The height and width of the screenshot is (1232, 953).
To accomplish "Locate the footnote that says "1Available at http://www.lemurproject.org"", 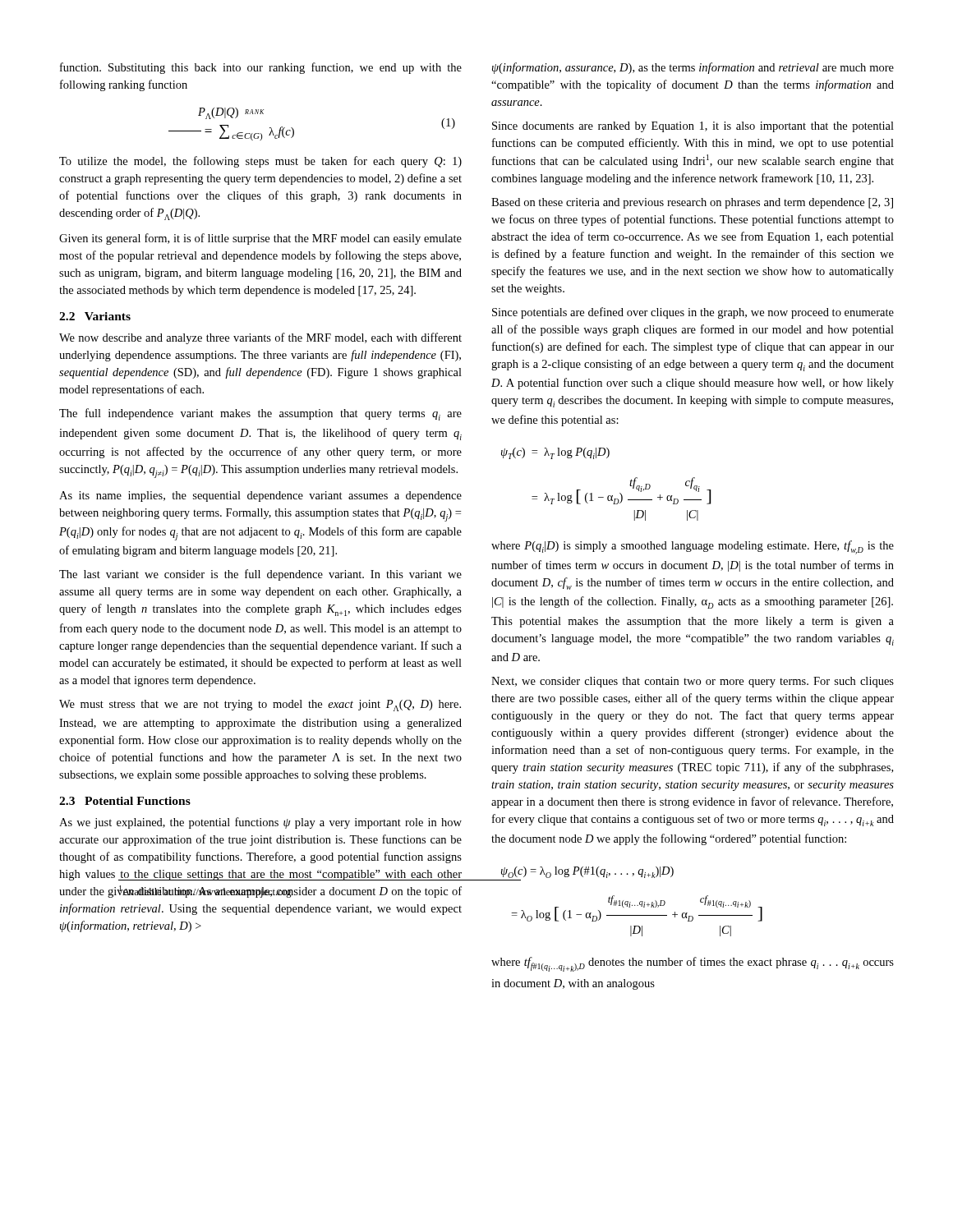I will [205, 891].
